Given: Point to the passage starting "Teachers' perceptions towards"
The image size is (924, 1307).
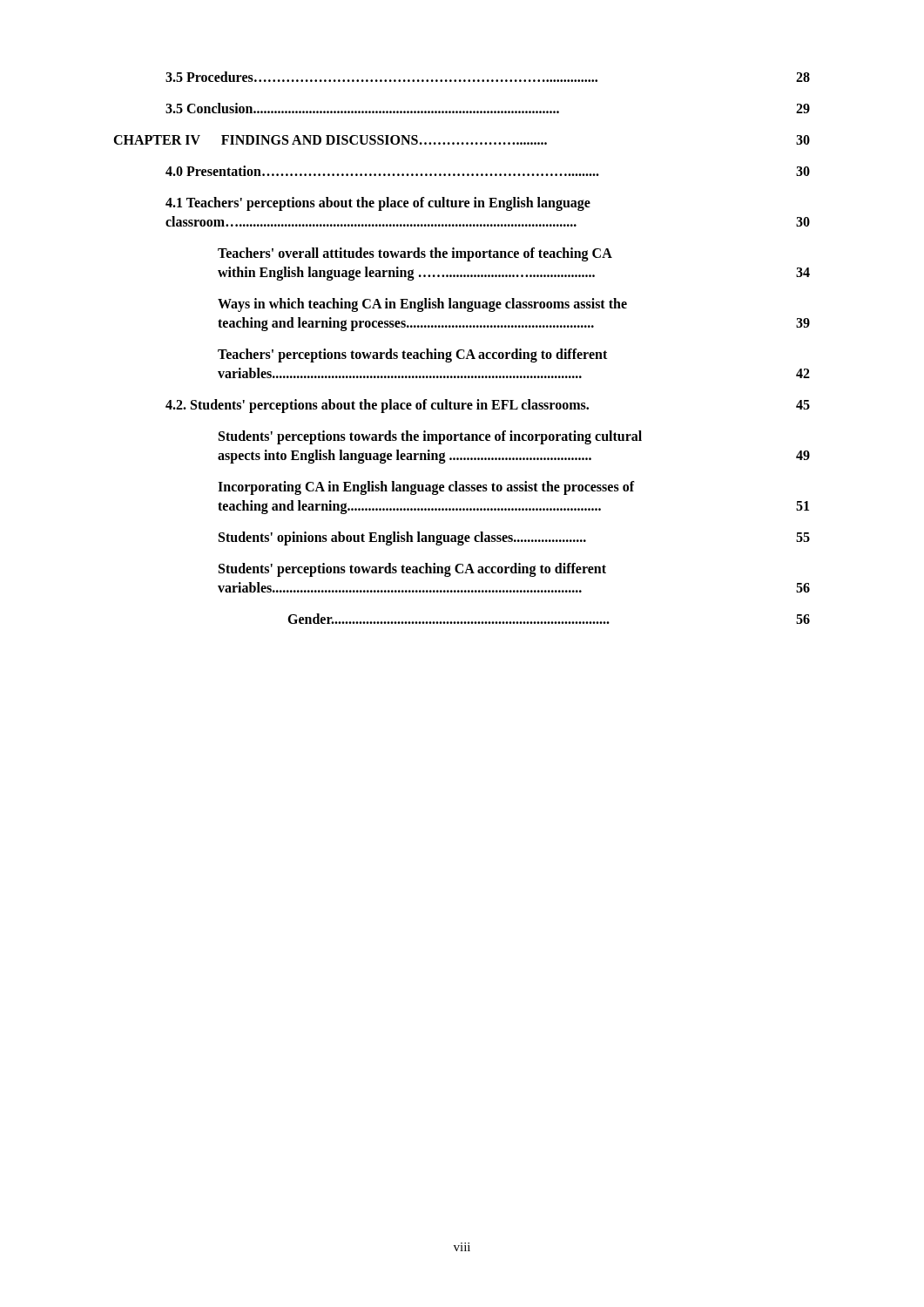Looking at the screenshot, I should click(x=514, y=364).
